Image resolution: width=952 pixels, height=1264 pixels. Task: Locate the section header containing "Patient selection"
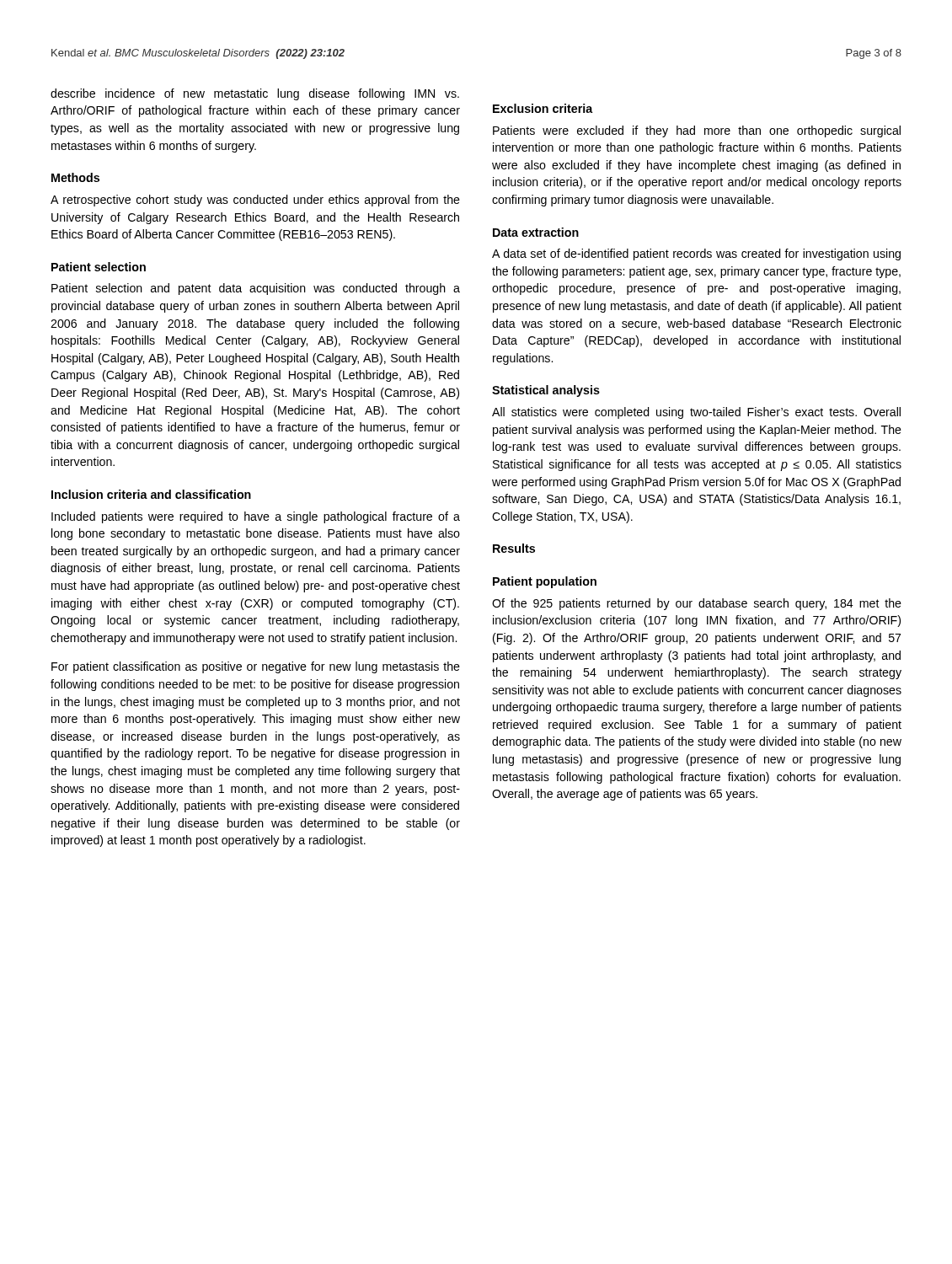point(98,267)
